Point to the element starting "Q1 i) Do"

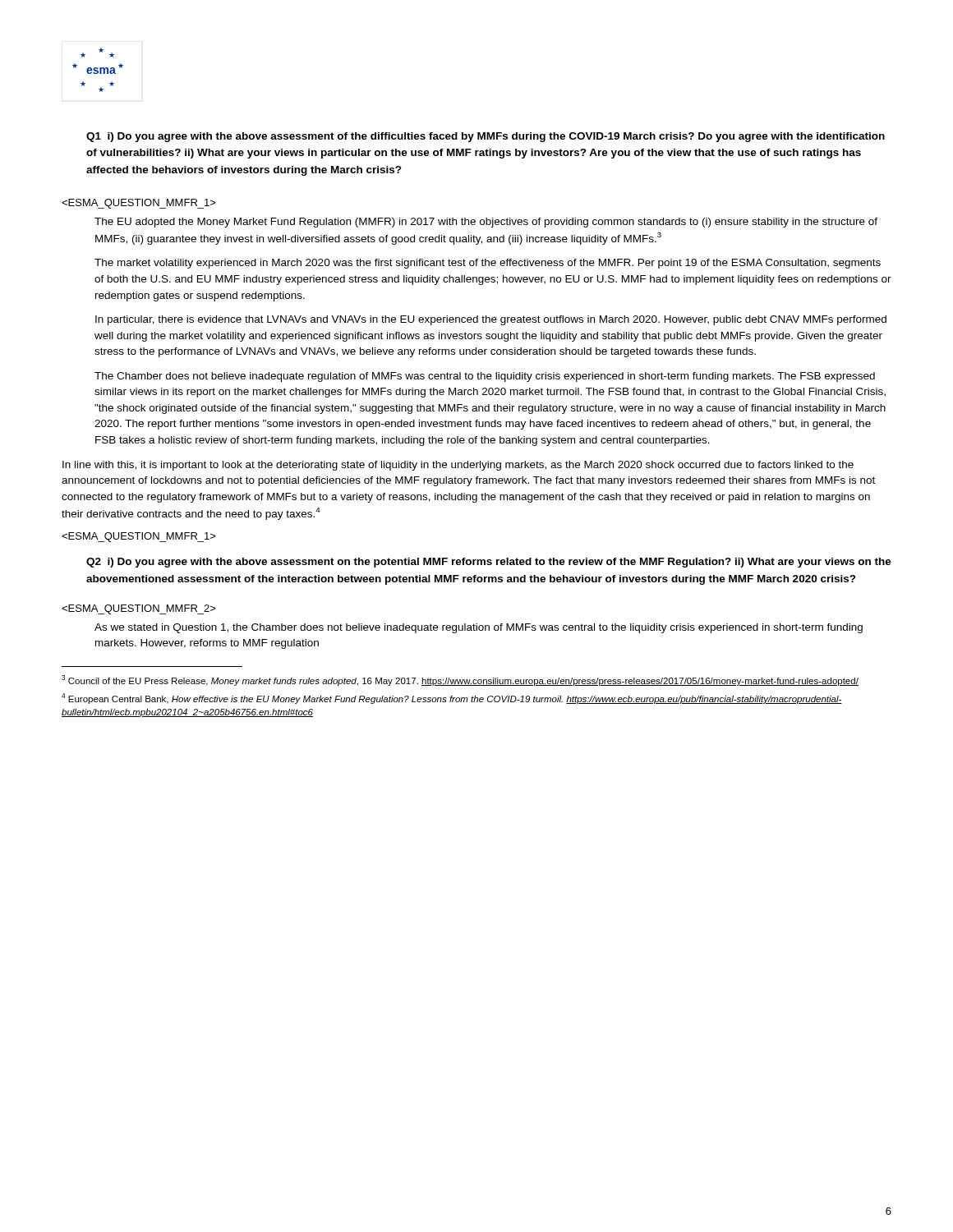[489, 153]
